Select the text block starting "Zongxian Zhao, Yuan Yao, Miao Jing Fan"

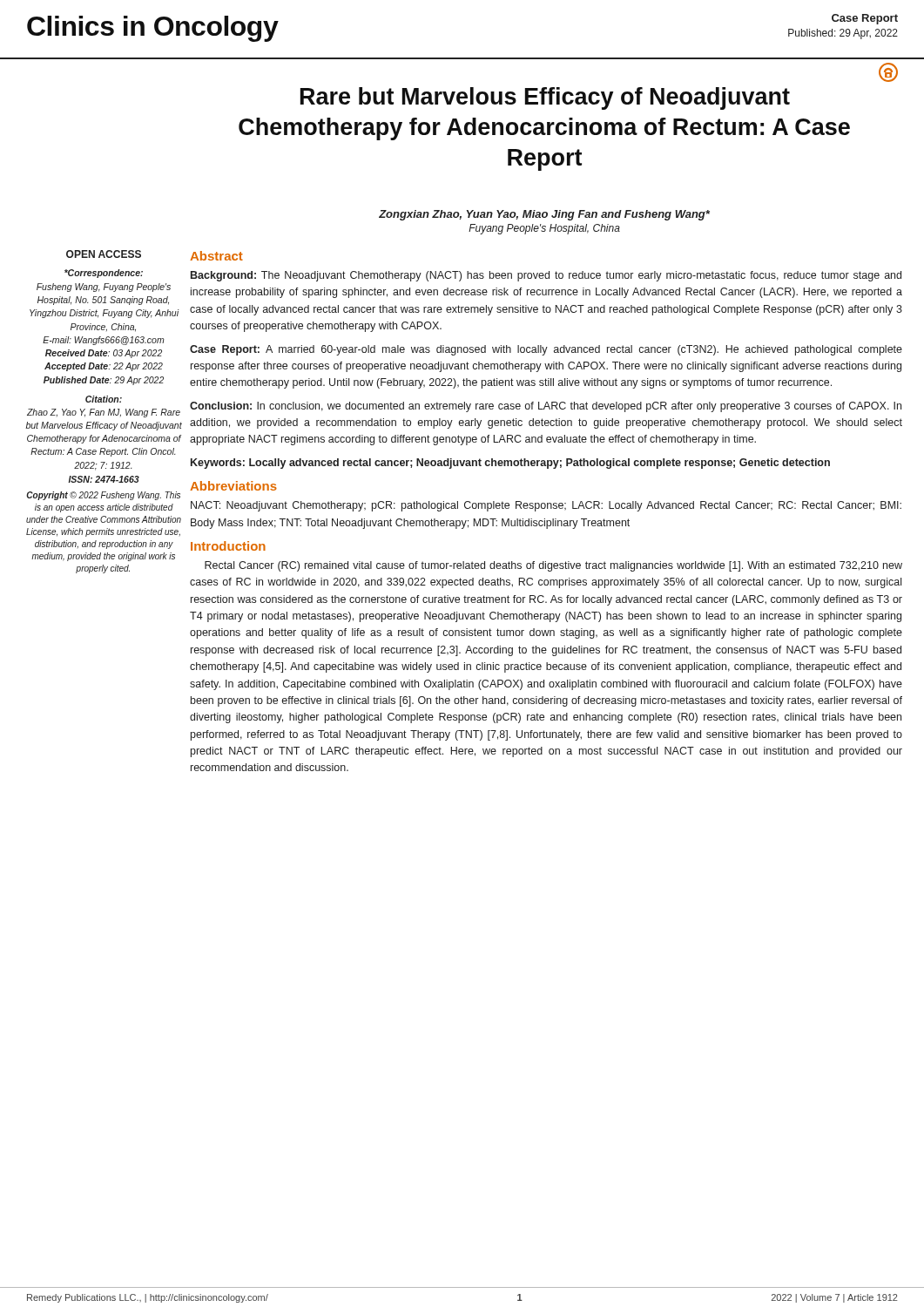[x=544, y=221]
